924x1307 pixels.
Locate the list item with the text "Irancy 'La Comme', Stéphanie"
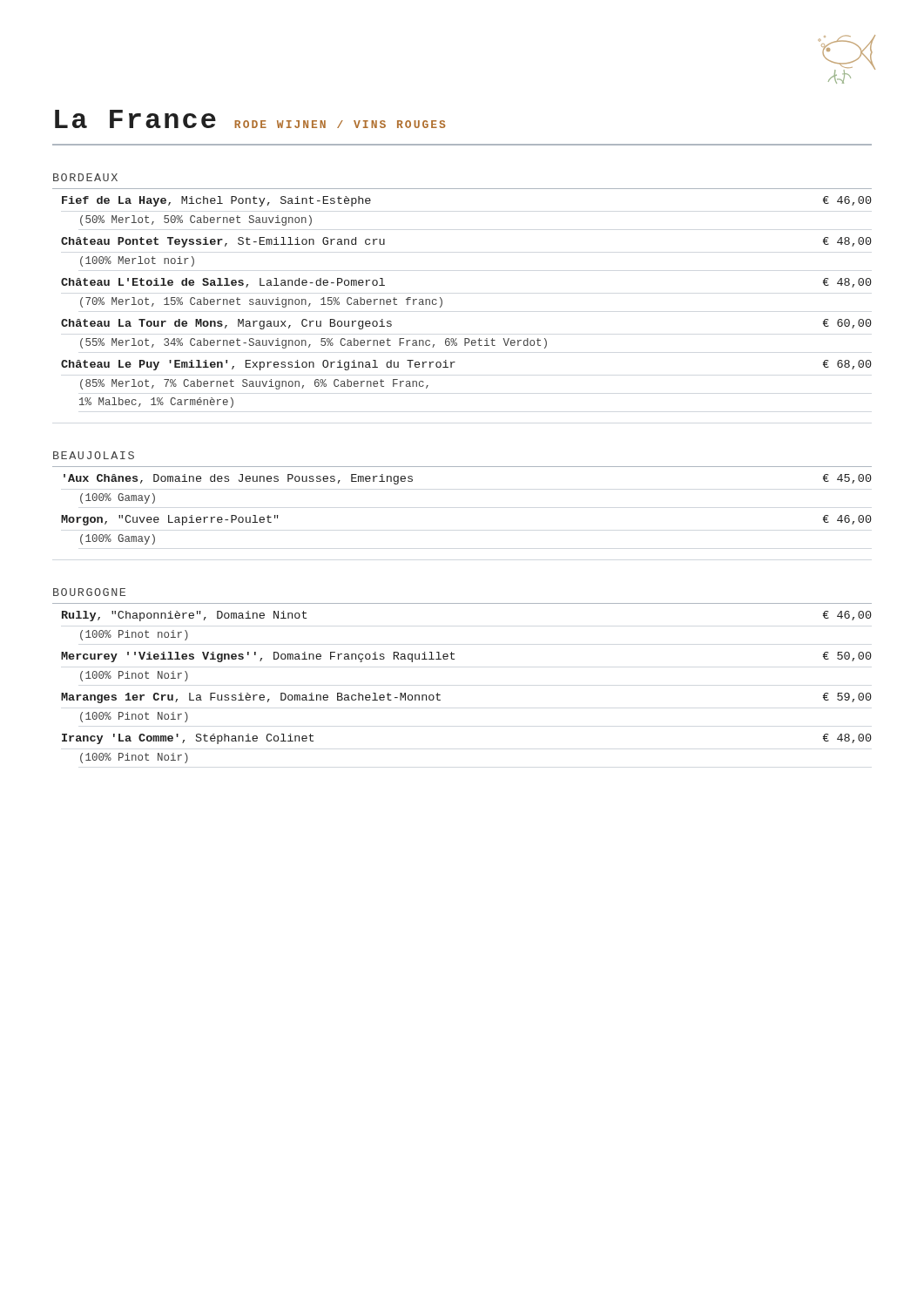(120, 738)
